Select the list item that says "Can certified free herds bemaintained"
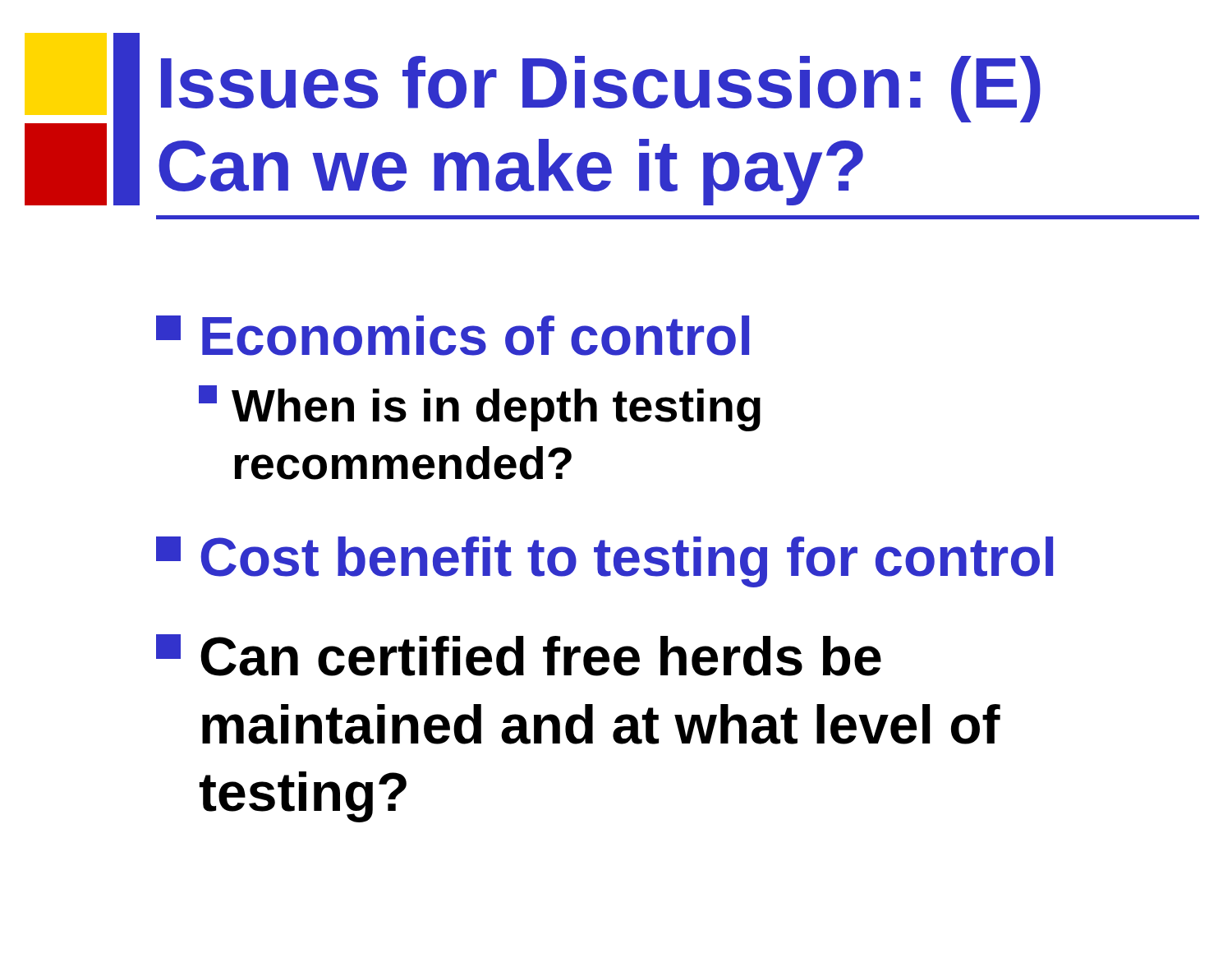 point(578,725)
